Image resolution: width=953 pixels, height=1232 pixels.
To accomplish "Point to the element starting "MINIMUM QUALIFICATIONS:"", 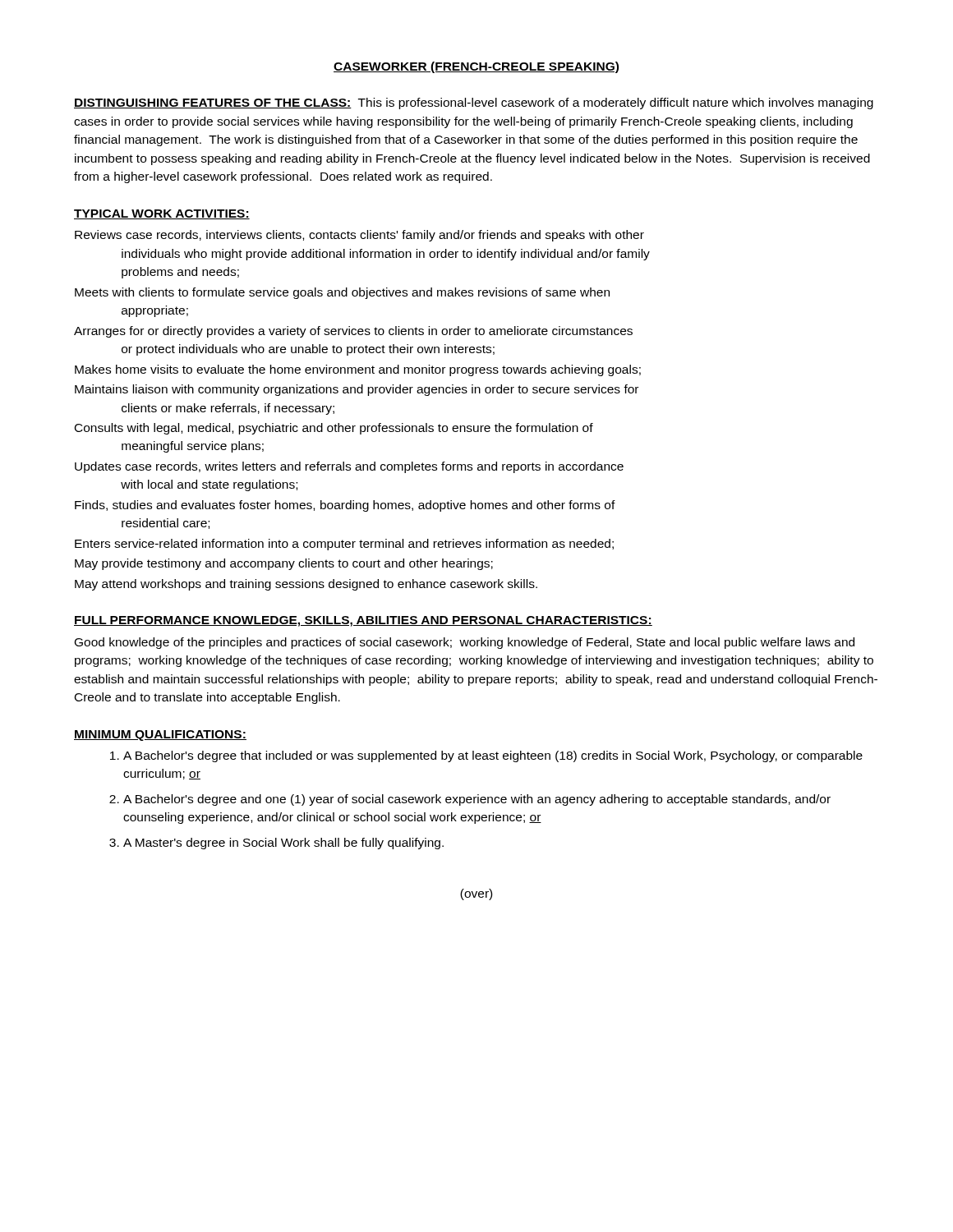I will pos(160,733).
